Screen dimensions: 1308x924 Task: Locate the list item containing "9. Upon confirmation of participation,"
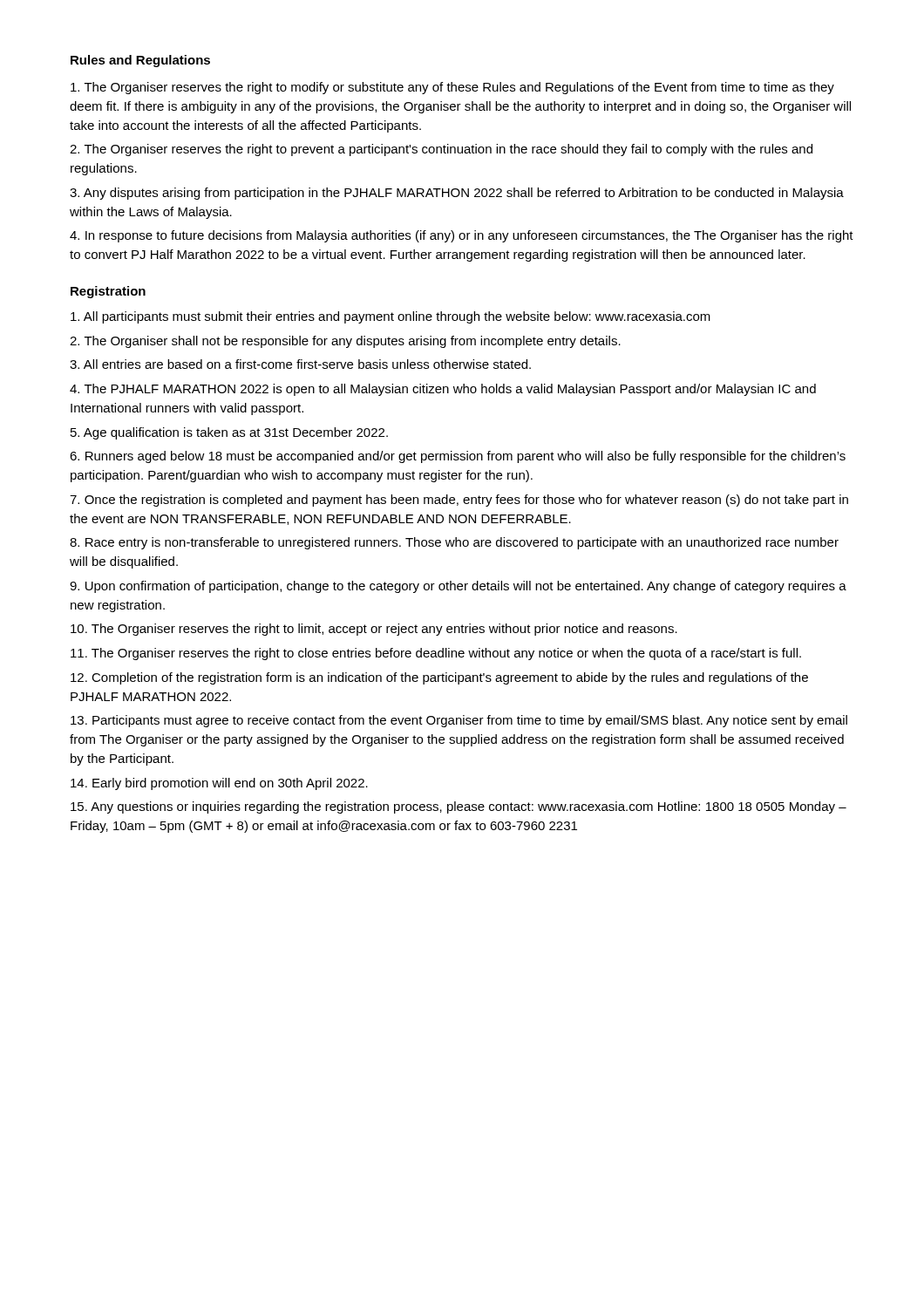point(458,595)
